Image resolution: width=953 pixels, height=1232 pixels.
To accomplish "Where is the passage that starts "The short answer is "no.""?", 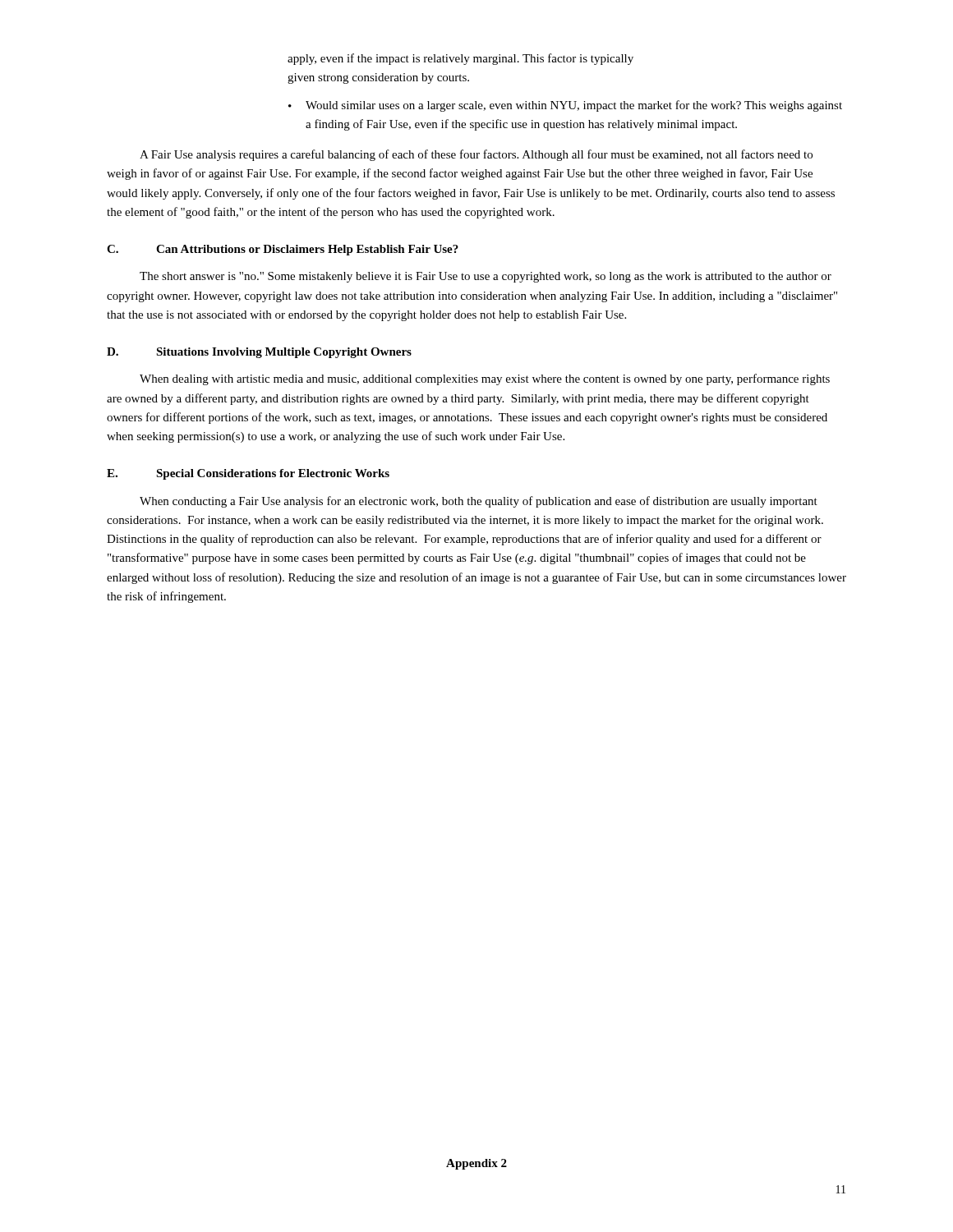I will [x=472, y=295].
